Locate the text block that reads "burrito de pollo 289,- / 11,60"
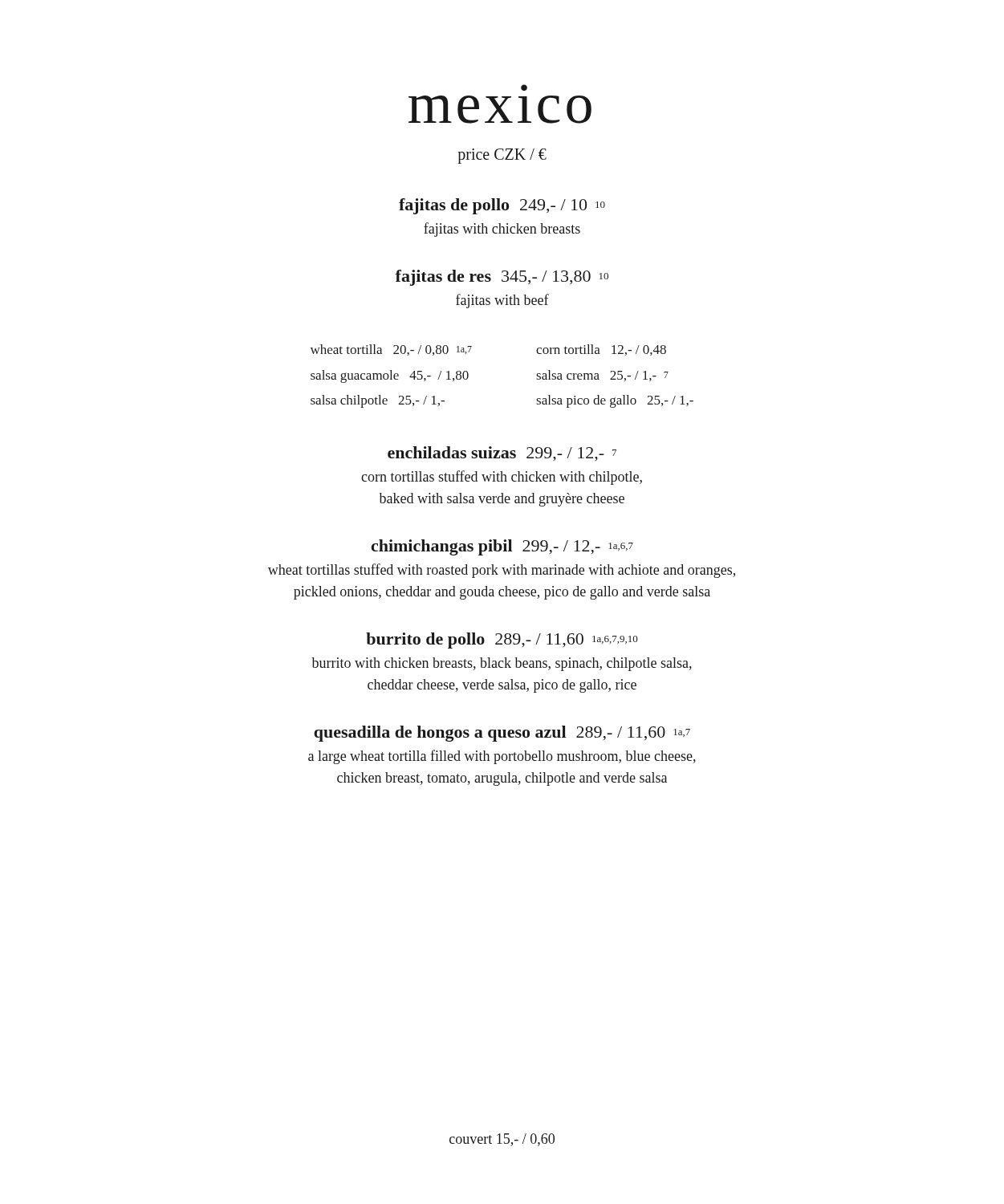1004x1204 pixels. (x=502, y=662)
